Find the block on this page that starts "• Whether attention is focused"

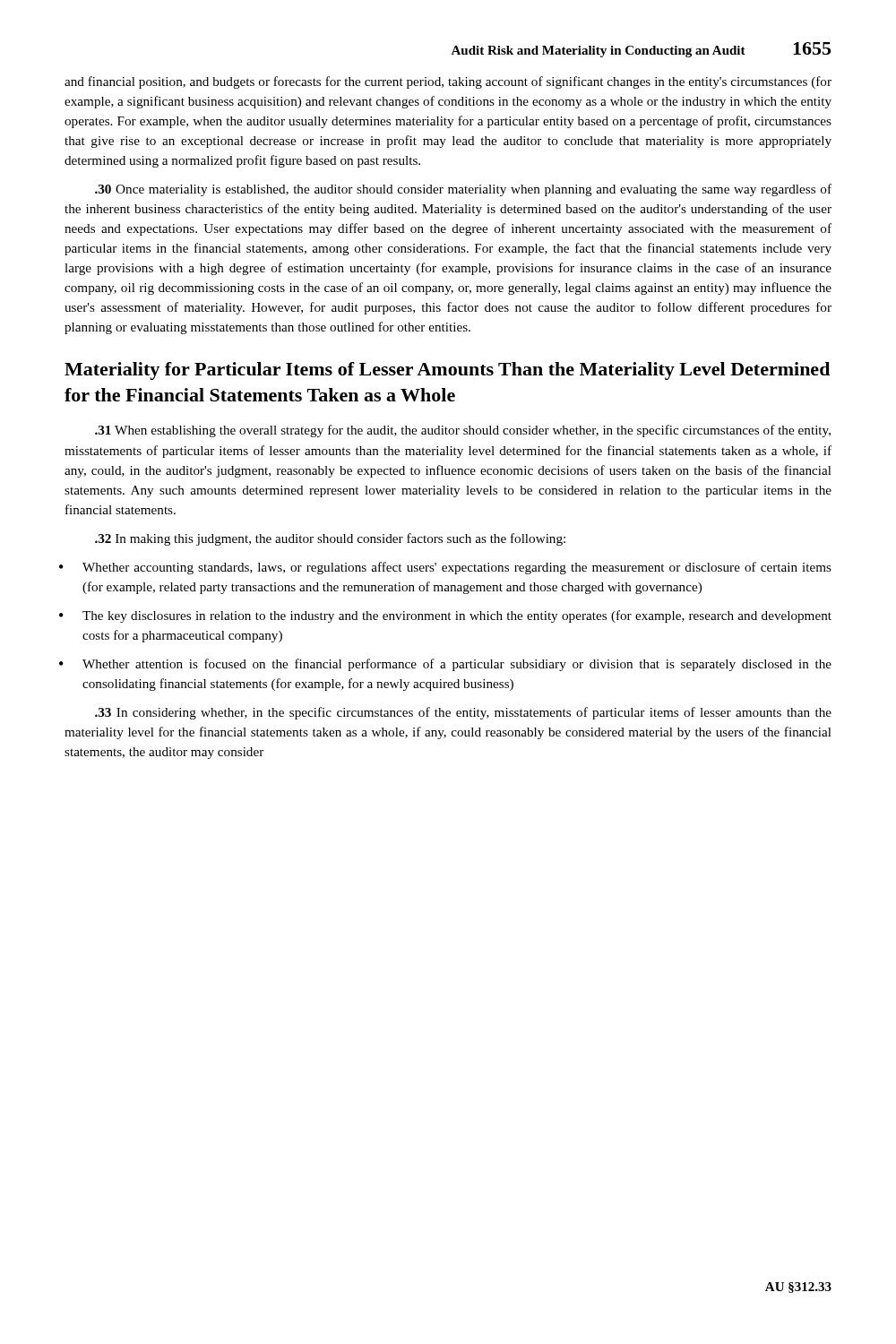click(448, 674)
